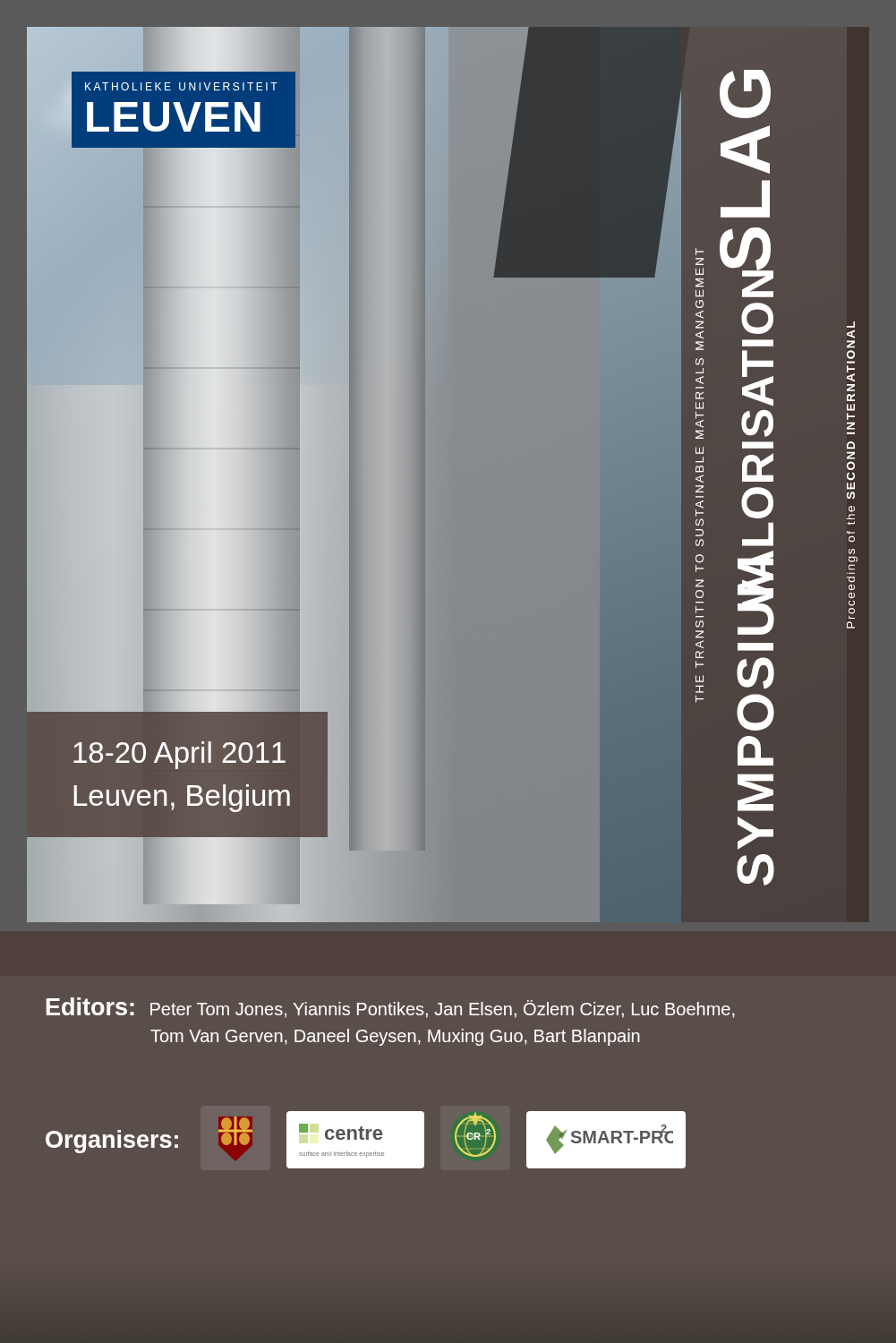This screenshot has width=896, height=1343.
Task: Select the photo
Action: point(448,475)
